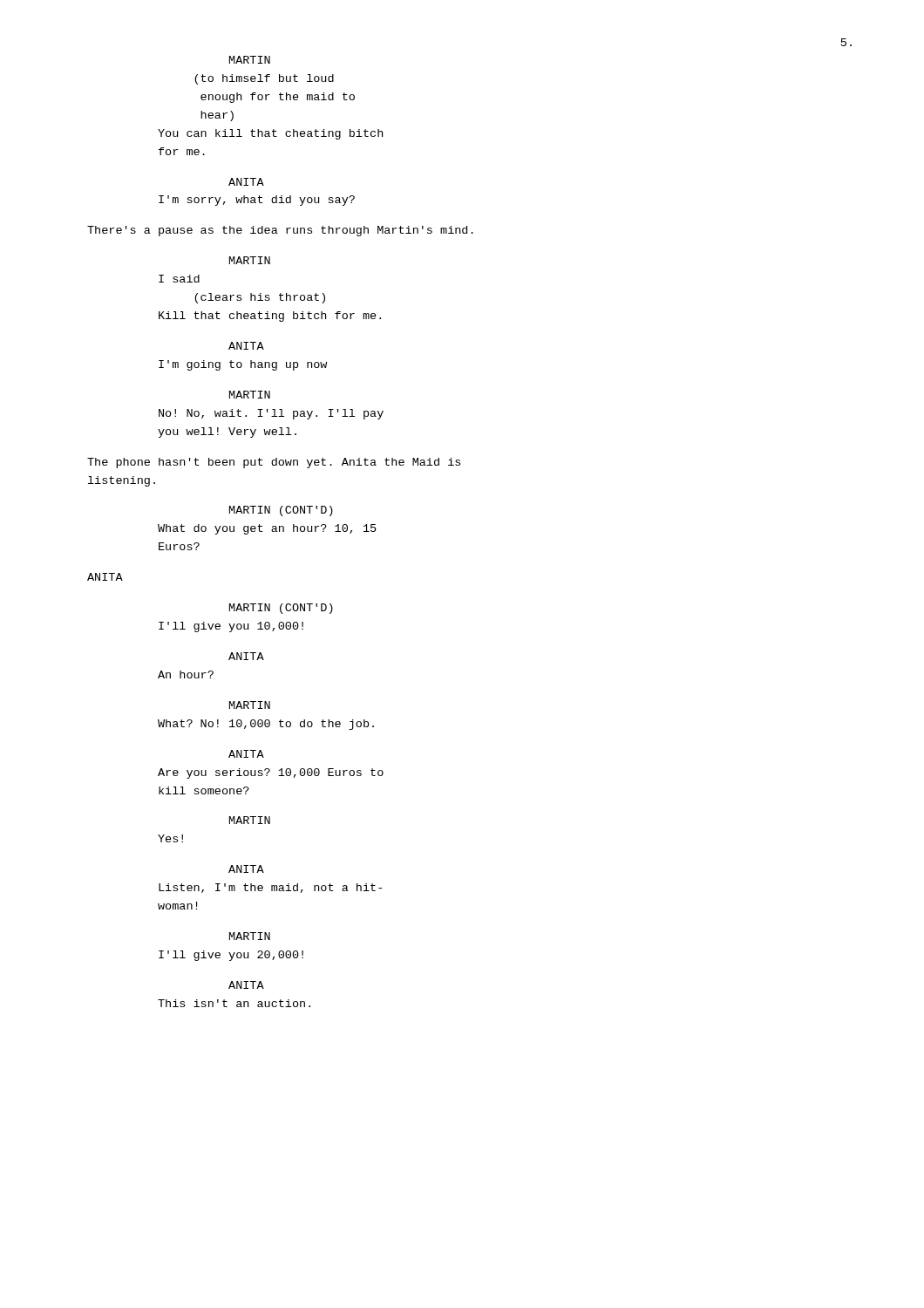Find the passage starting "ANITA Are you serious? 10,000"
Viewport: 924px width, 1308px height.
point(235,773)
